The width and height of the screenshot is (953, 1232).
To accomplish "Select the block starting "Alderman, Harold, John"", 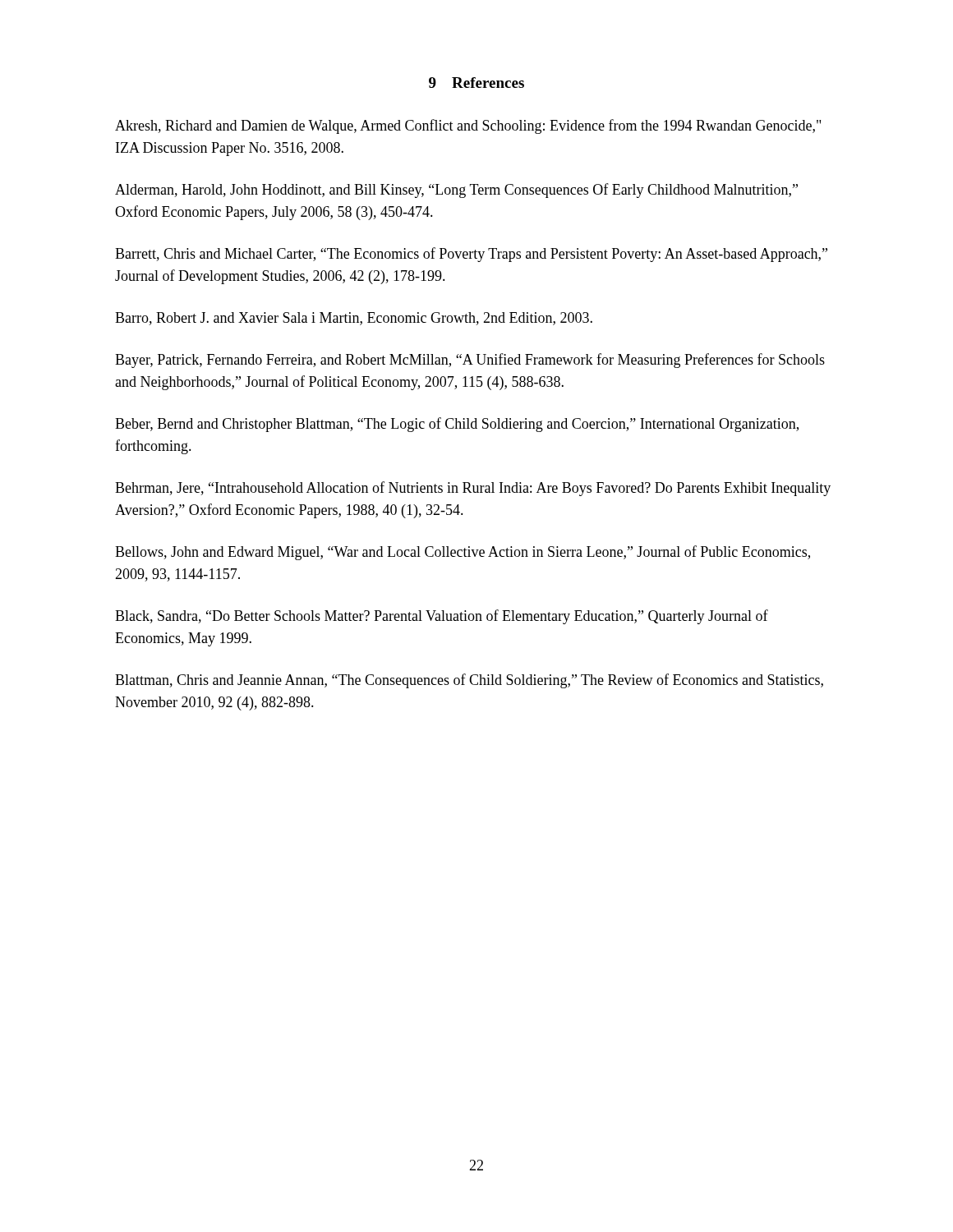I will coord(457,201).
